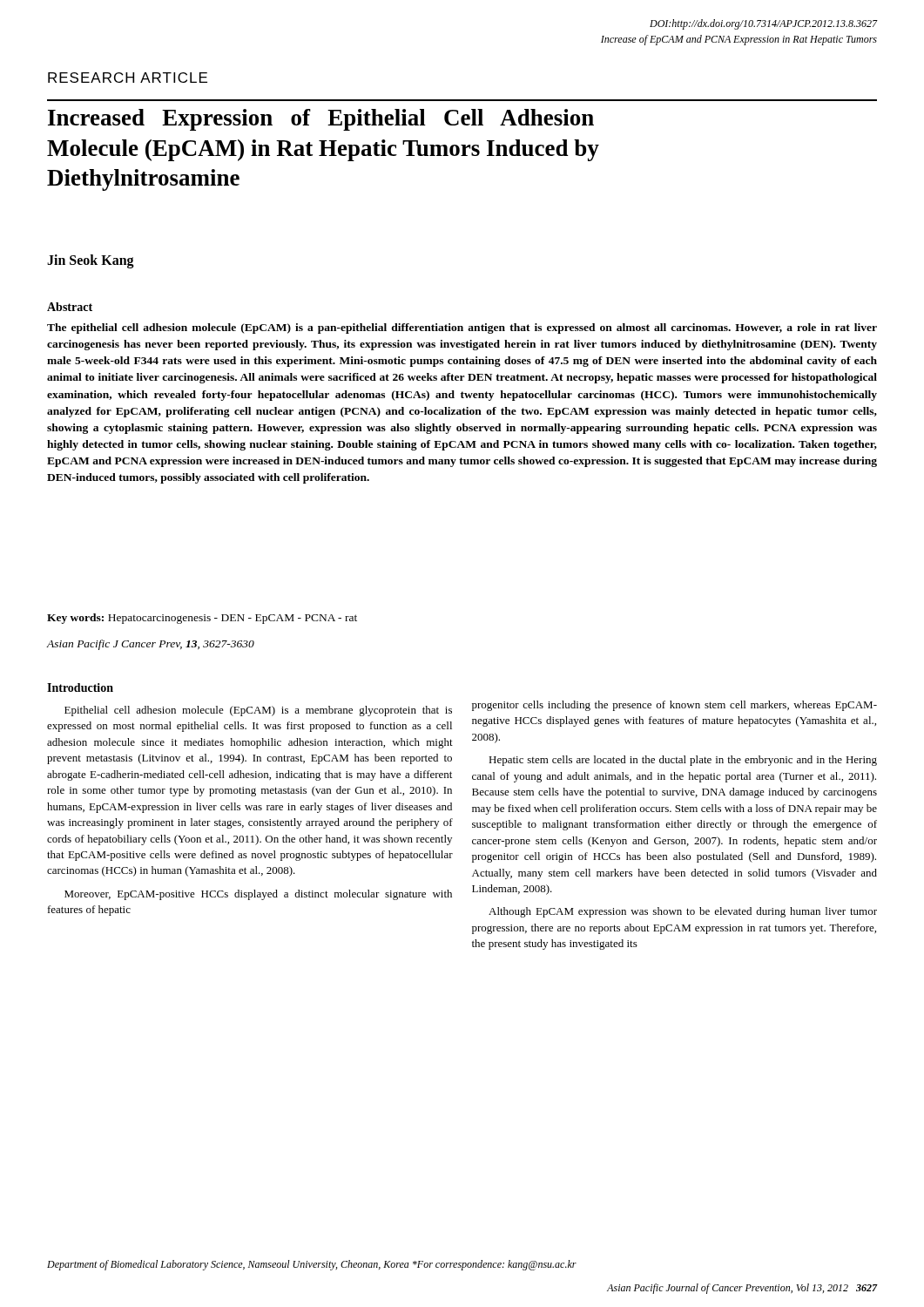924x1307 pixels.
Task: Locate the element starting "Asian Pacific J Cancer Prev,"
Action: tap(151, 643)
